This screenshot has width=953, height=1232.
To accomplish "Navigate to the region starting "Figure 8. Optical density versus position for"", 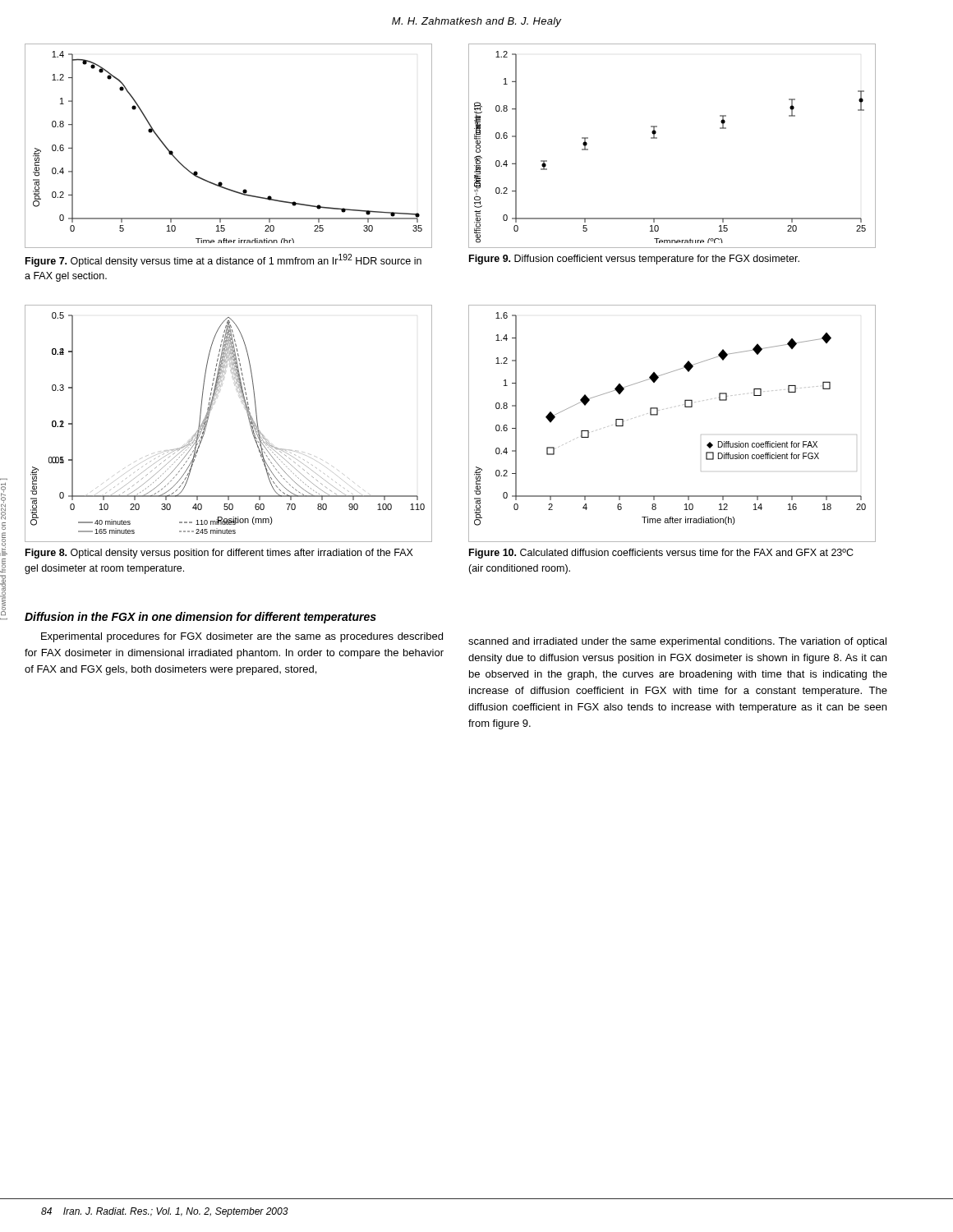I will point(219,561).
